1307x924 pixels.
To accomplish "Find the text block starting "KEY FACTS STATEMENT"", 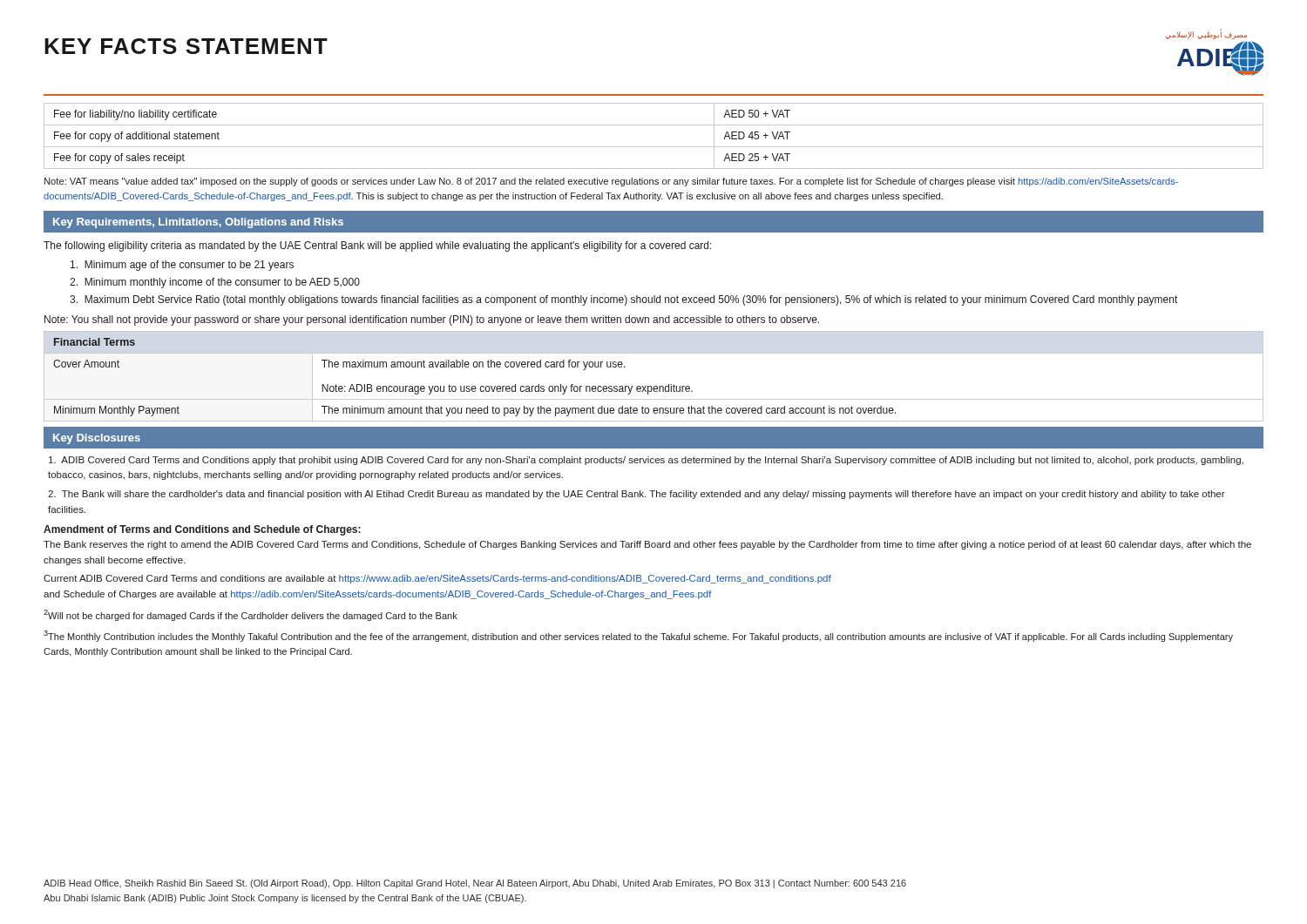I will (x=186, y=46).
